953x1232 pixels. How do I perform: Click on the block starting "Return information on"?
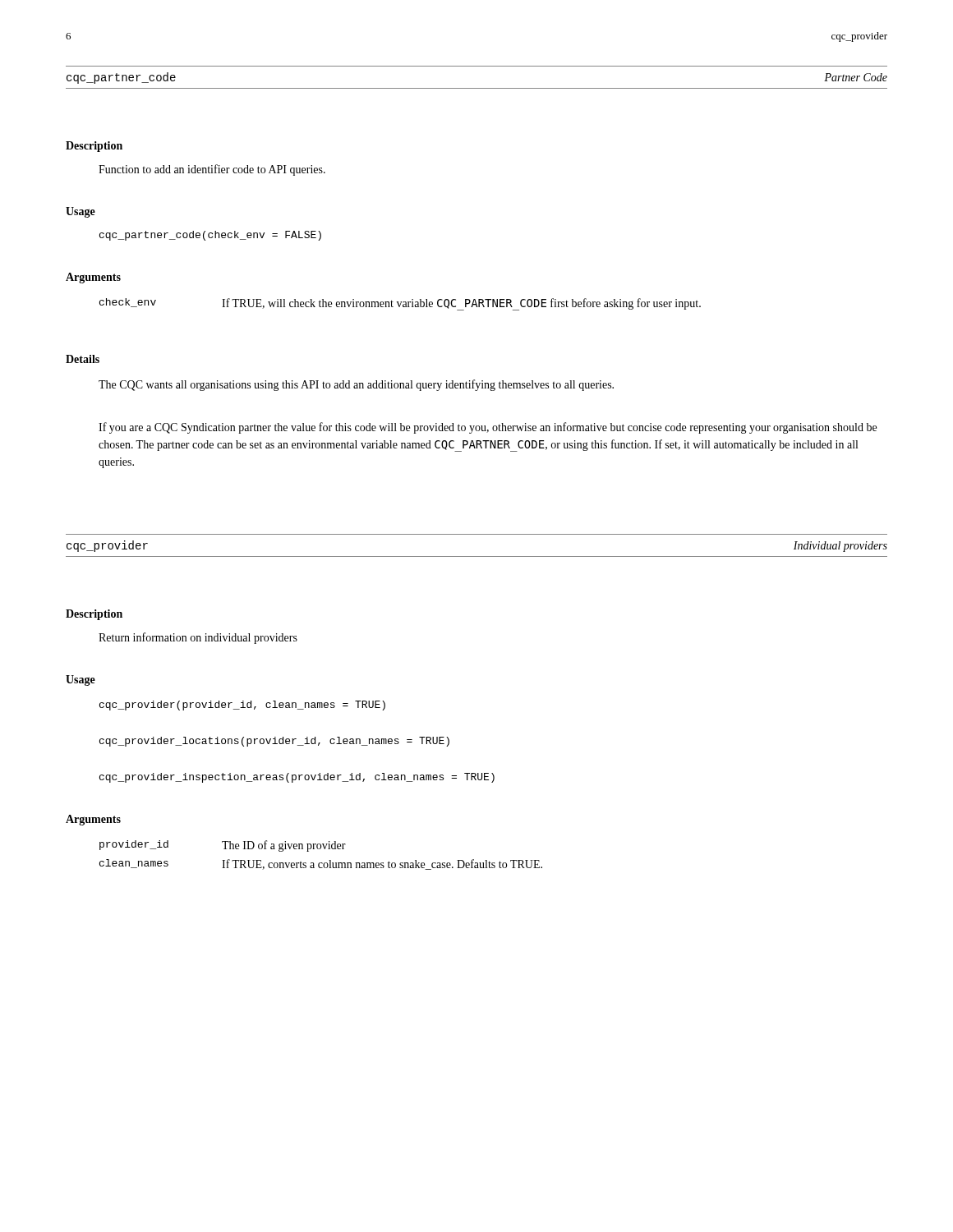pyautogui.click(x=198, y=638)
